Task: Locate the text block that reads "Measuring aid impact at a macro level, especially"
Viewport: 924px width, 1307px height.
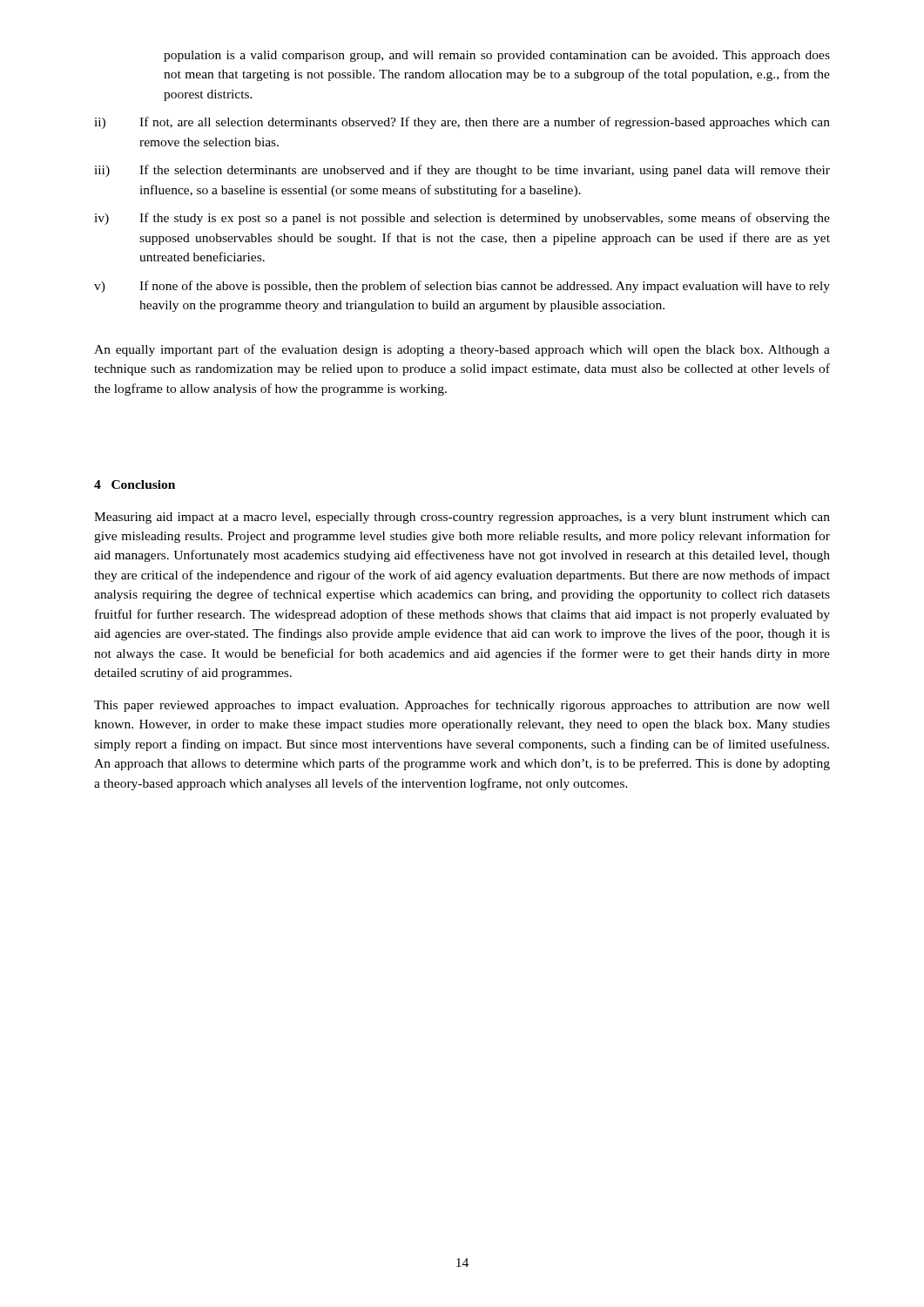Action: 462,594
